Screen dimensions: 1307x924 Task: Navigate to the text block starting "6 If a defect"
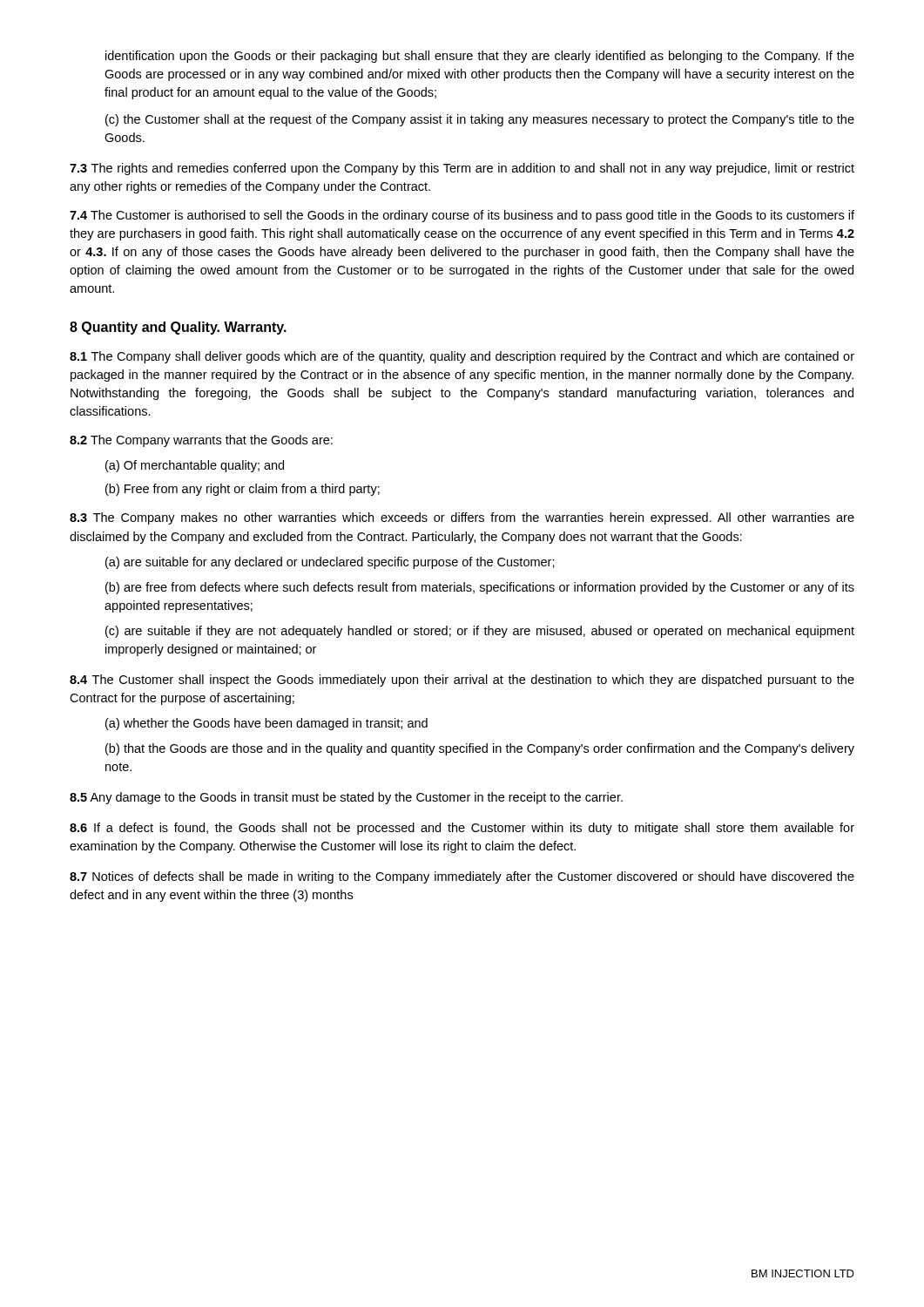tap(462, 837)
